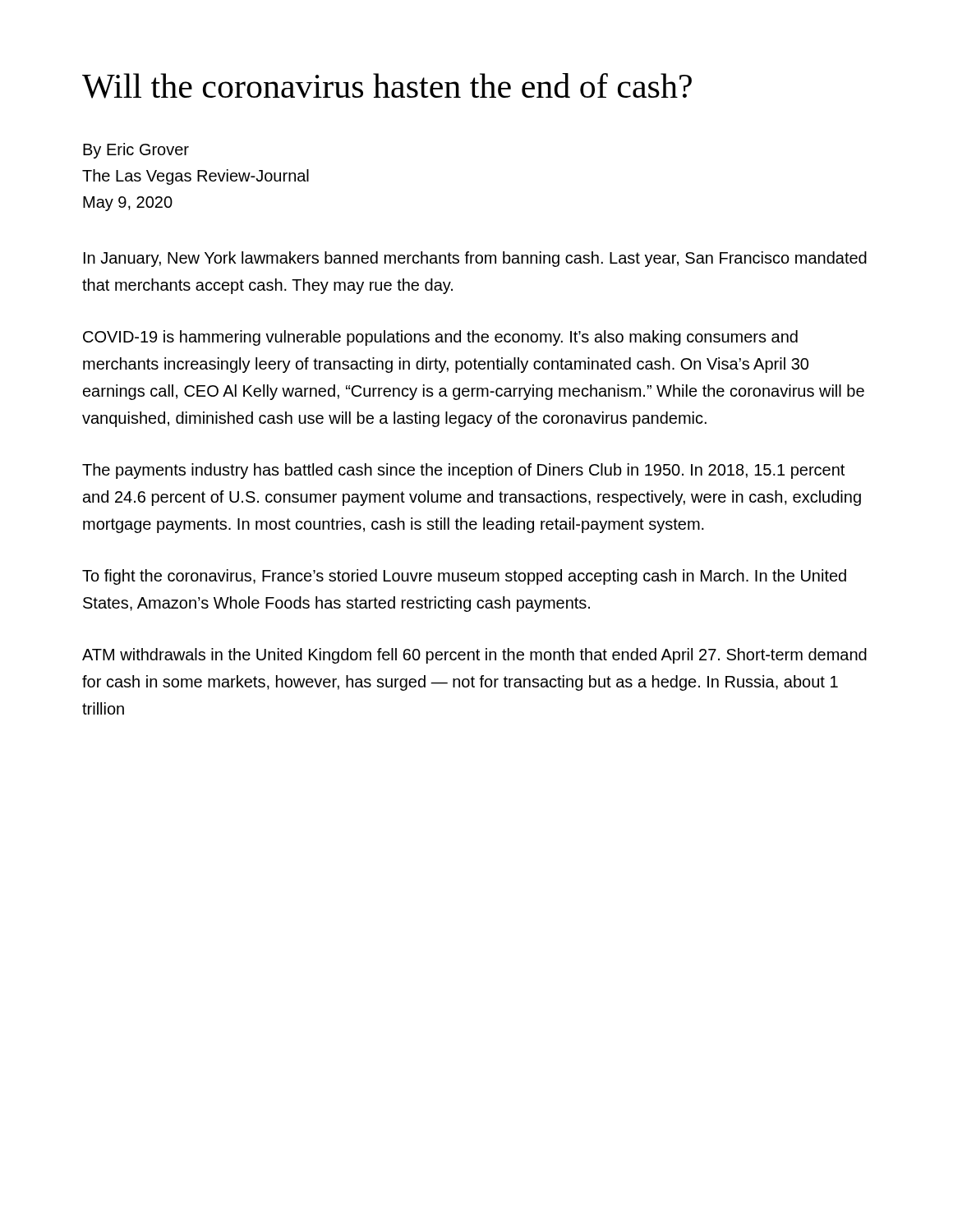Select the text starting "ATM withdrawals in"
The height and width of the screenshot is (1232, 953).
(x=475, y=682)
